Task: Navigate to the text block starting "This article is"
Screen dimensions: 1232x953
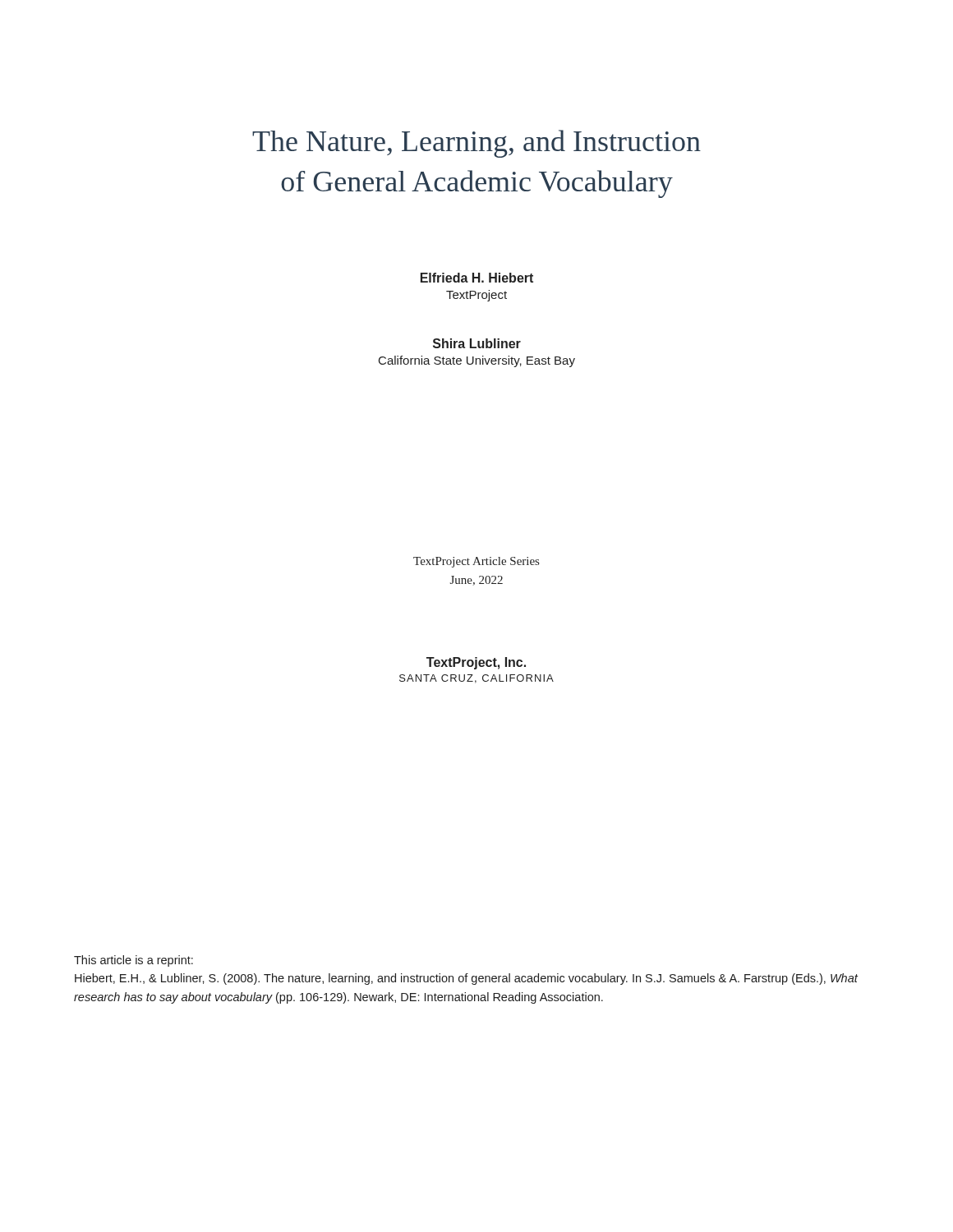Action: point(476,979)
